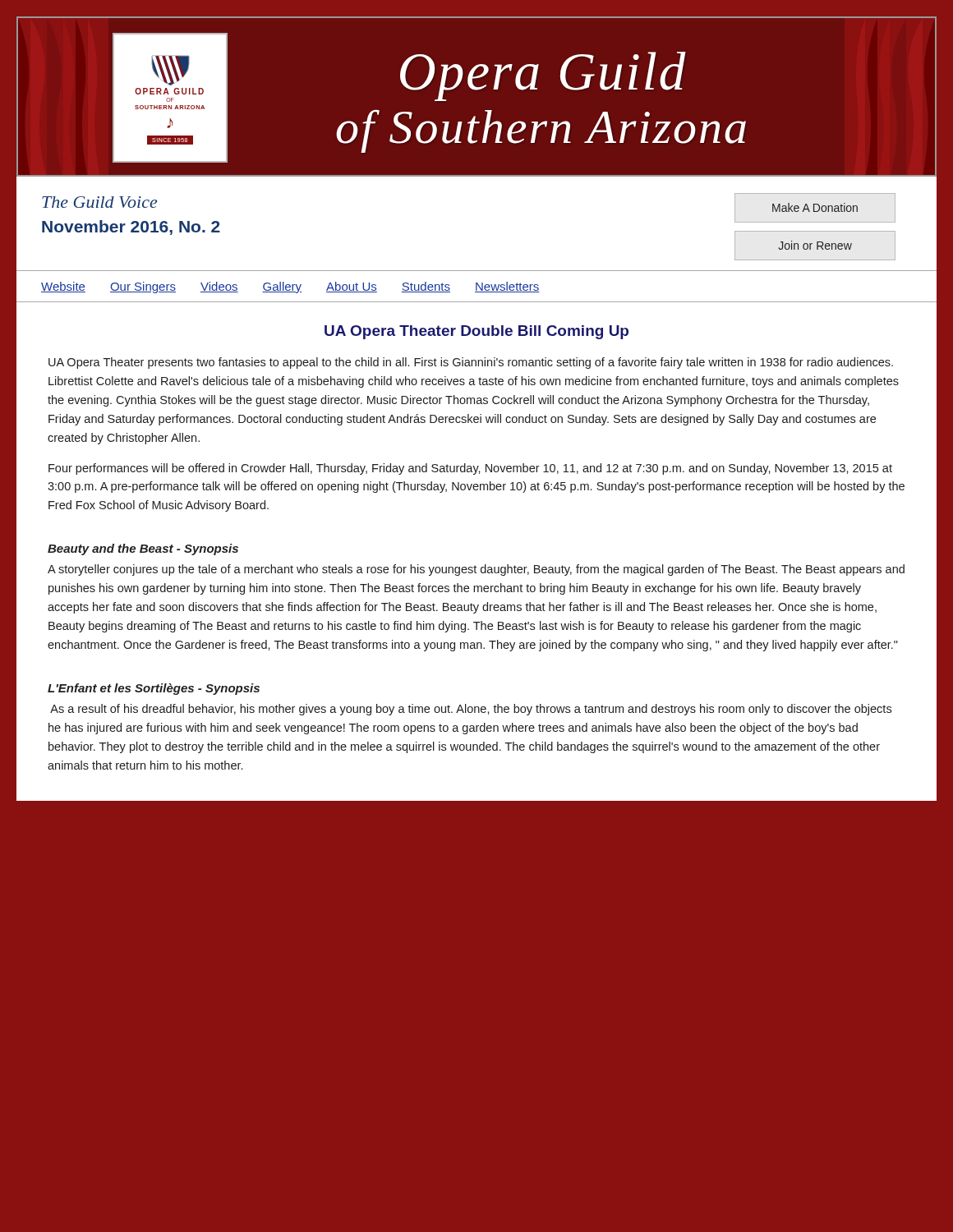Navigate to the block starting "Join or Renew"

[x=815, y=246]
